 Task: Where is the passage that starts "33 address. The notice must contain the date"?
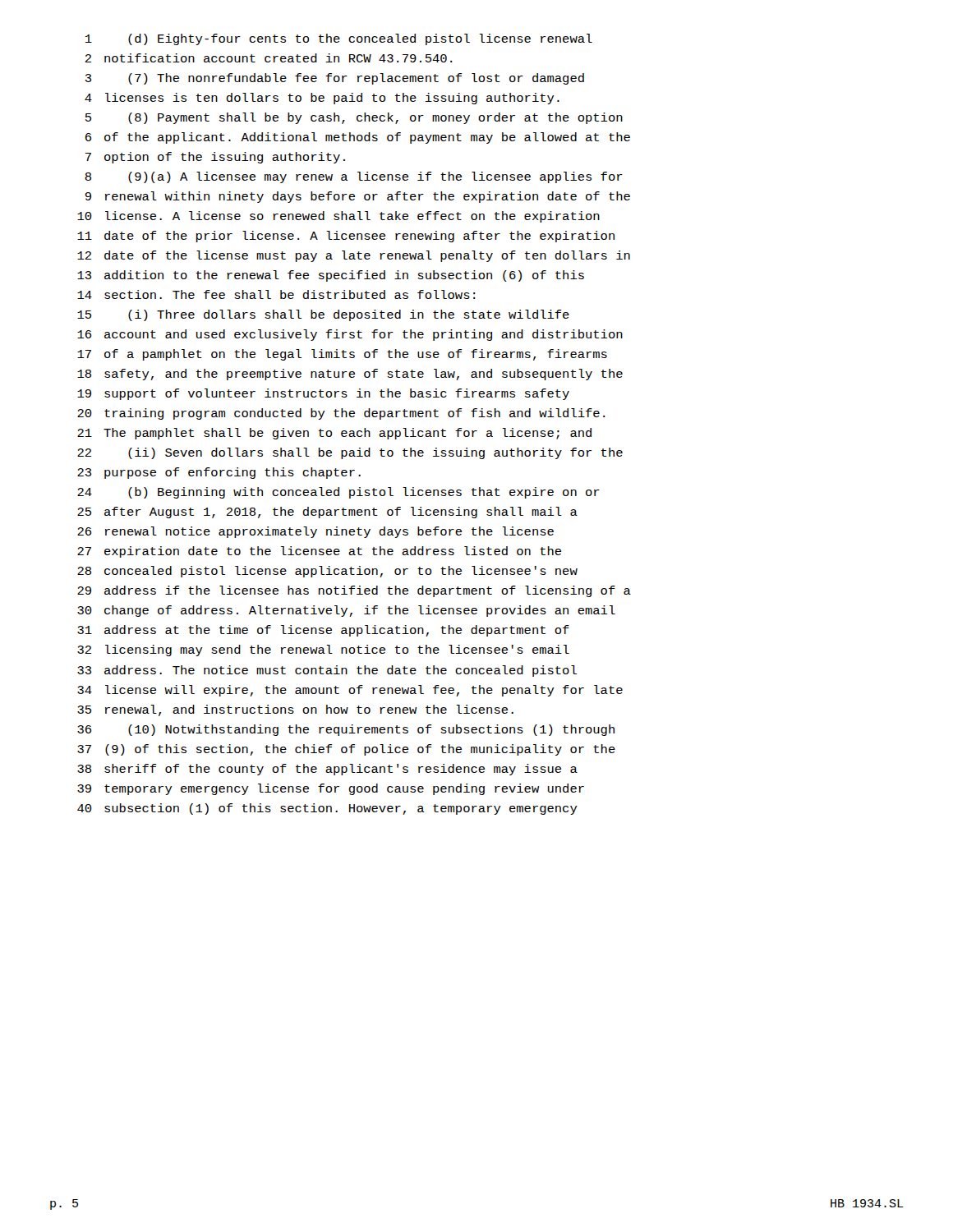pyautogui.click(x=476, y=671)
